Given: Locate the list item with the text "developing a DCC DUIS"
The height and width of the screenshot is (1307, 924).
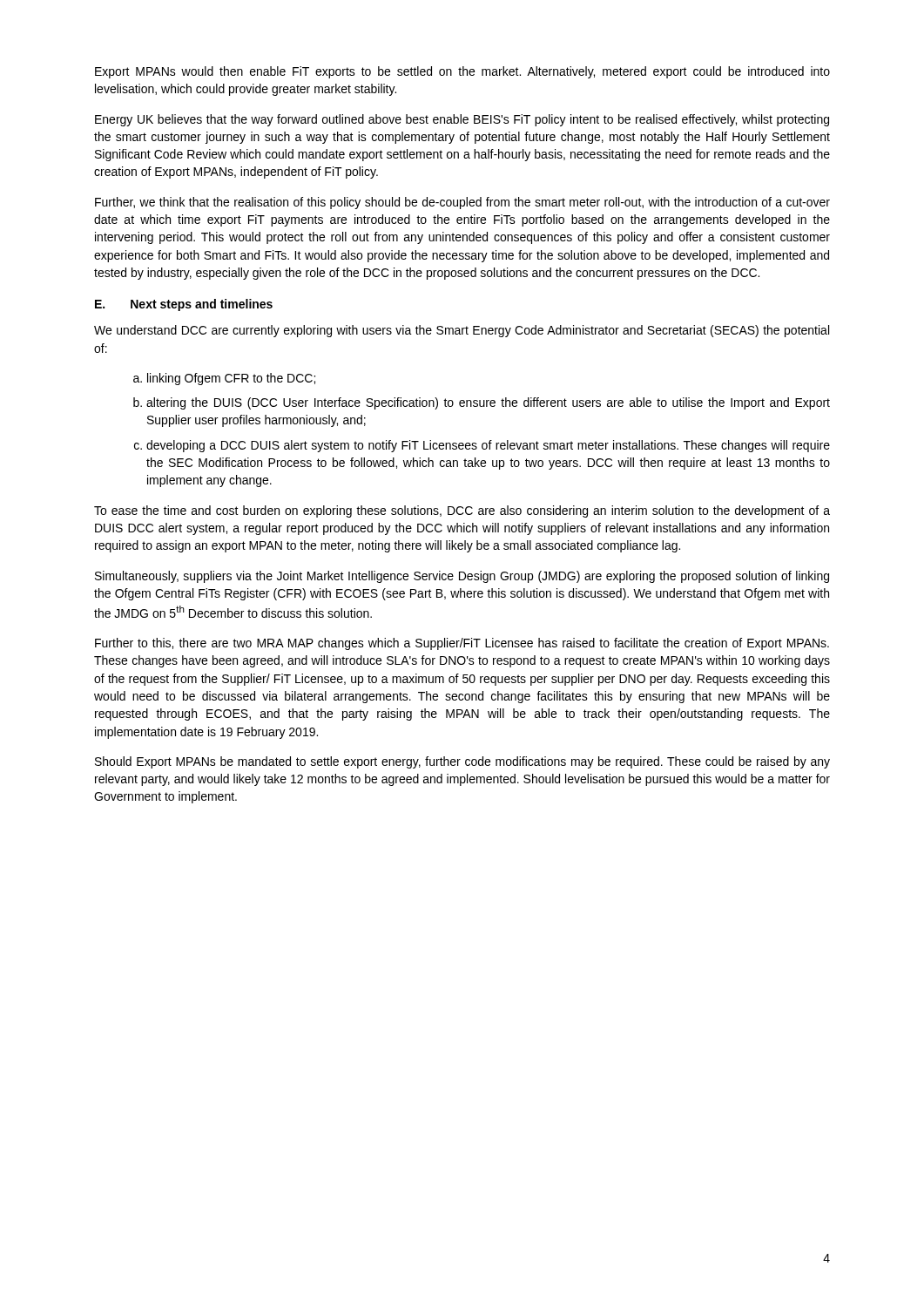Looking at the screenshot, I should coord(488,463).
